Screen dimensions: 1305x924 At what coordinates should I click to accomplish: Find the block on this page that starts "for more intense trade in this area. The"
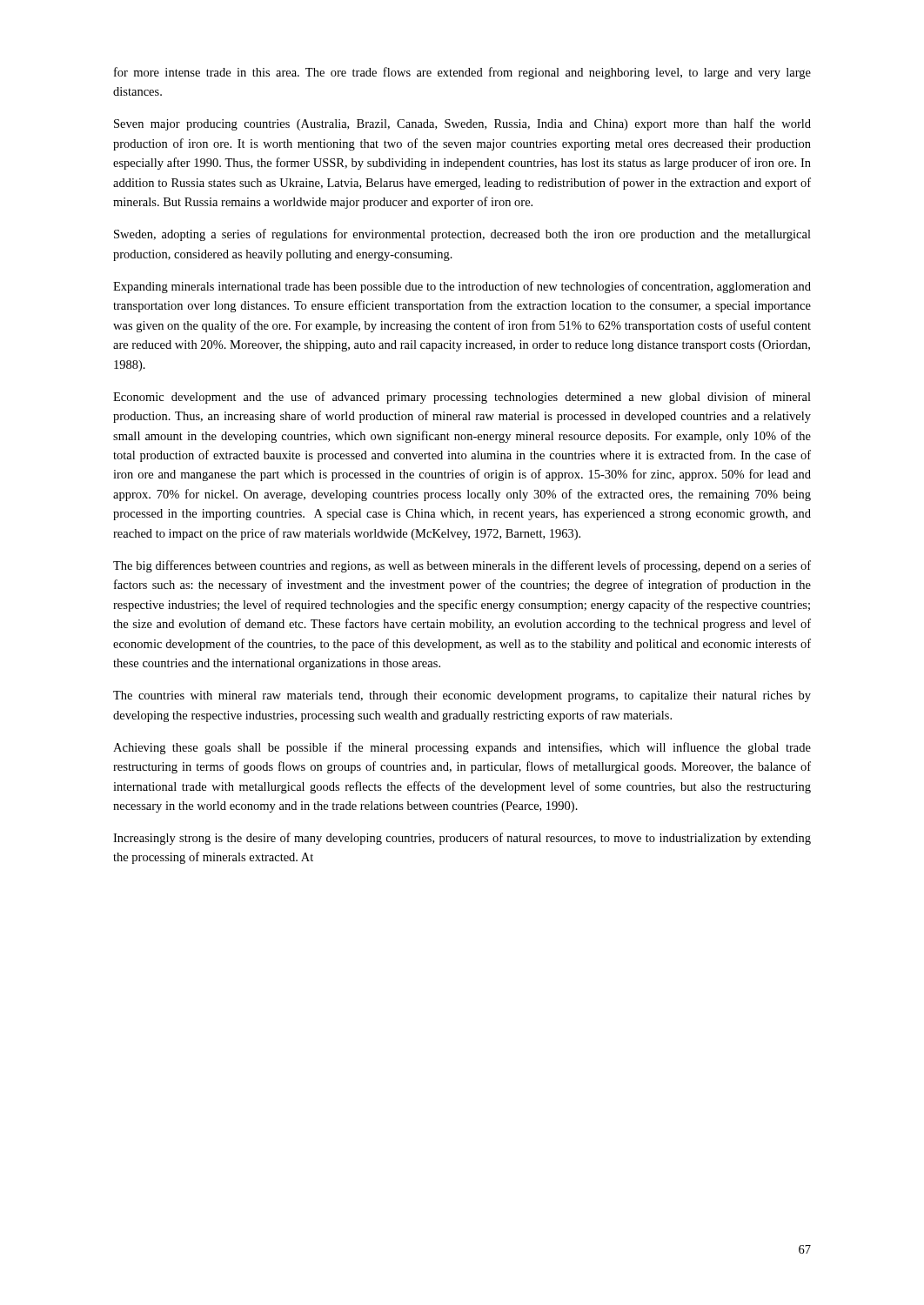(462, 465)
